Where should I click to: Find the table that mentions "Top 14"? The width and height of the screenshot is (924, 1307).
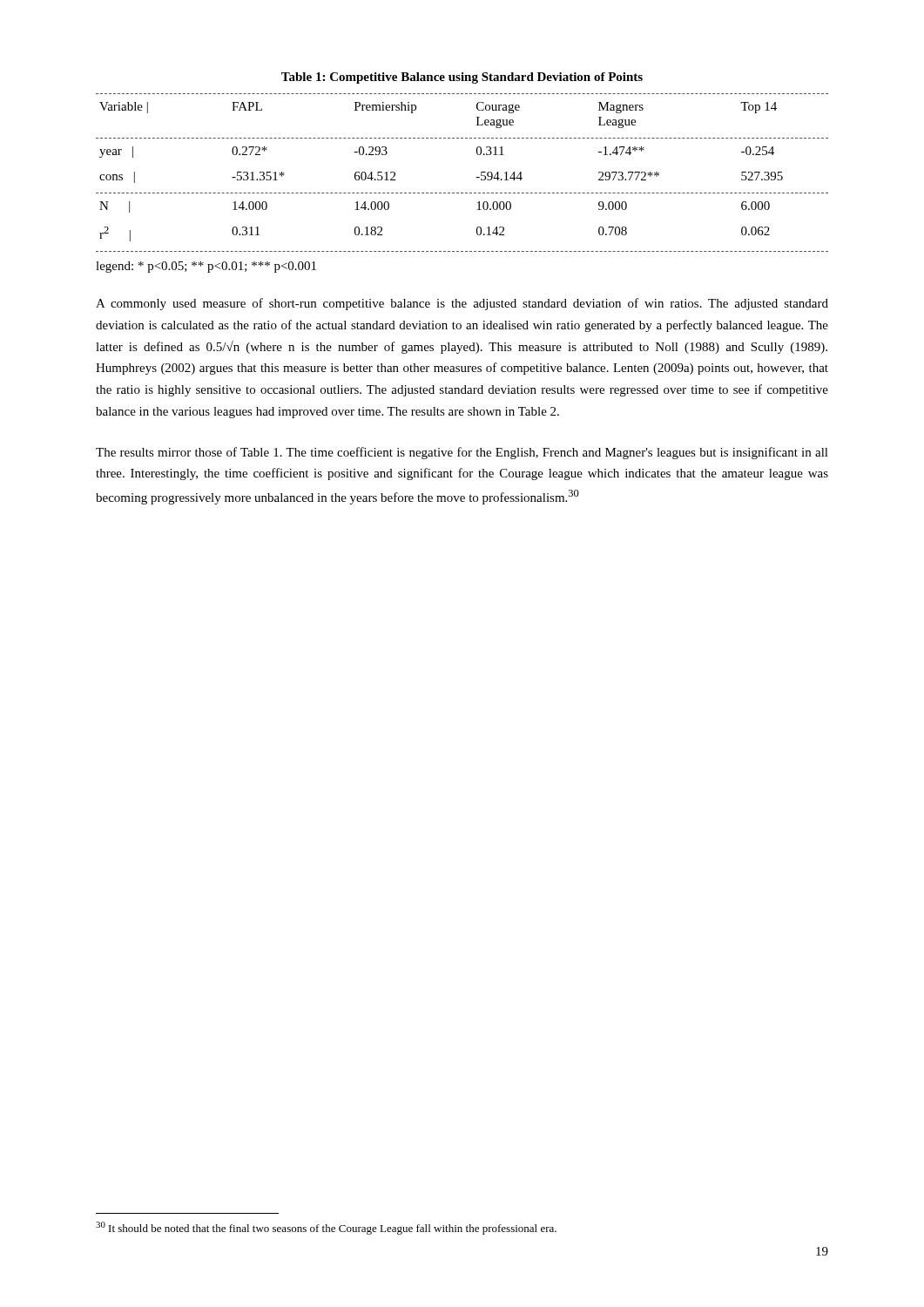462,173
